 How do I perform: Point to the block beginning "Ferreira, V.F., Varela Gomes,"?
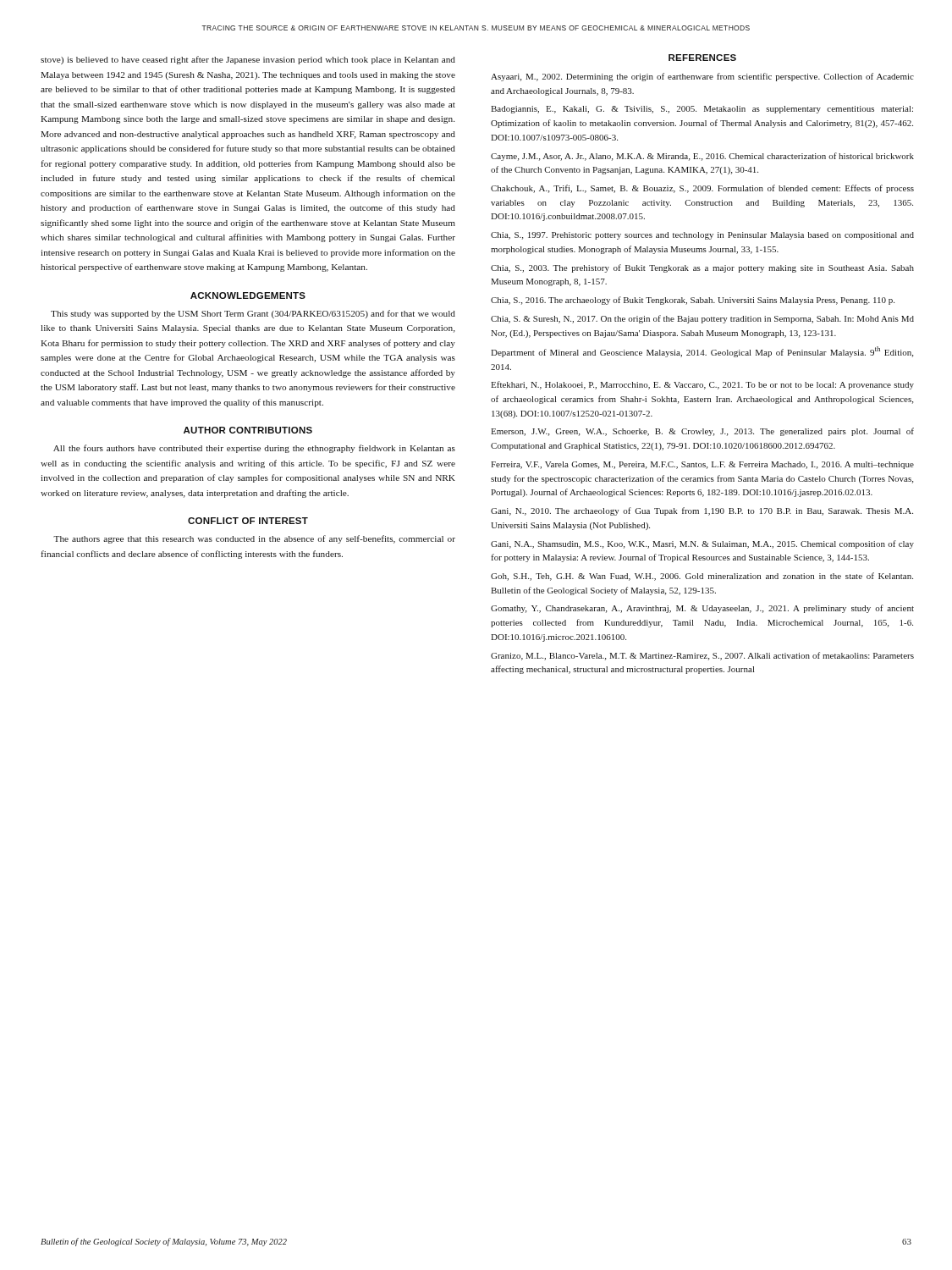(702, 478)
